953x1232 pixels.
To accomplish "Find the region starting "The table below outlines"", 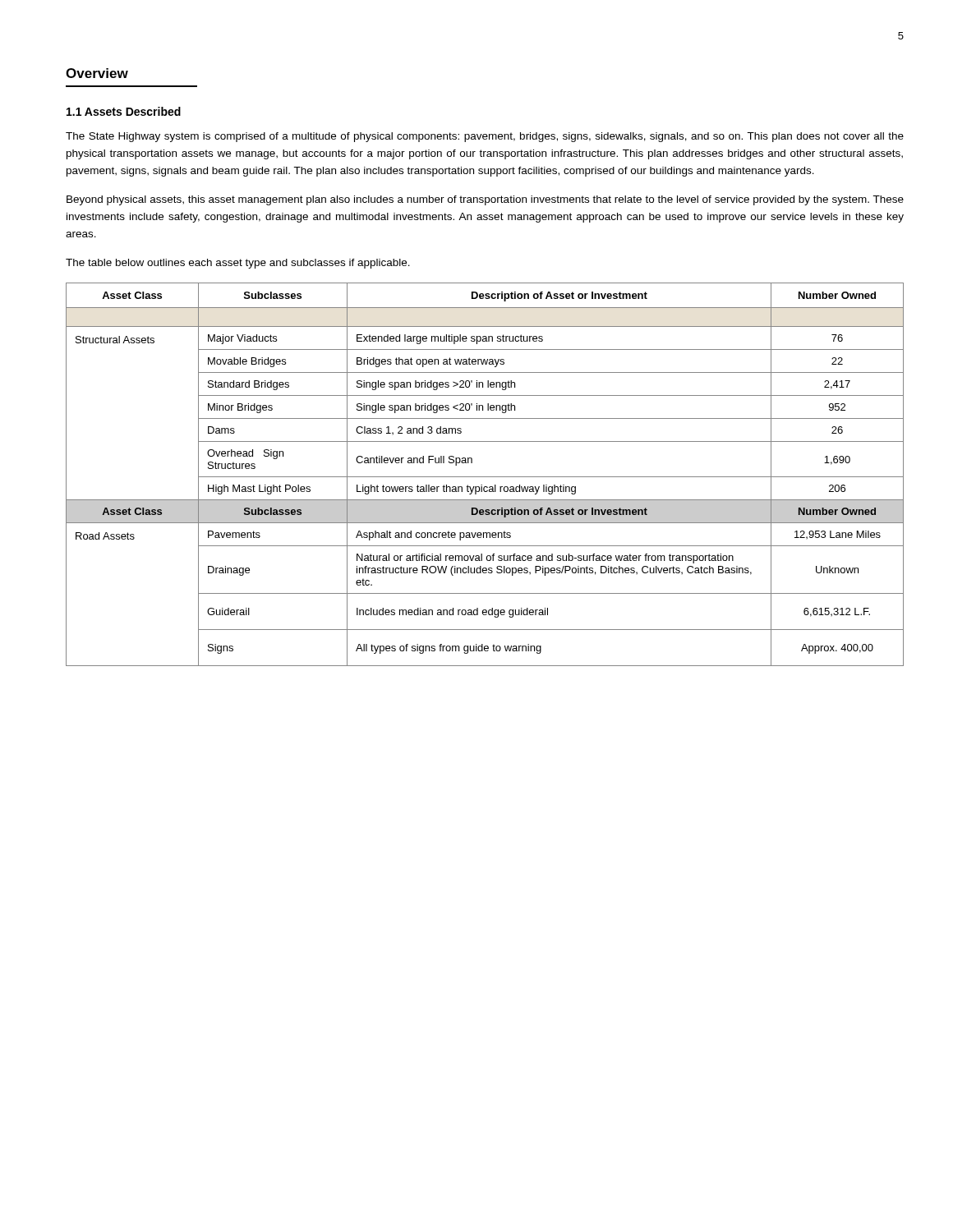I will click(x=238, y=262).
